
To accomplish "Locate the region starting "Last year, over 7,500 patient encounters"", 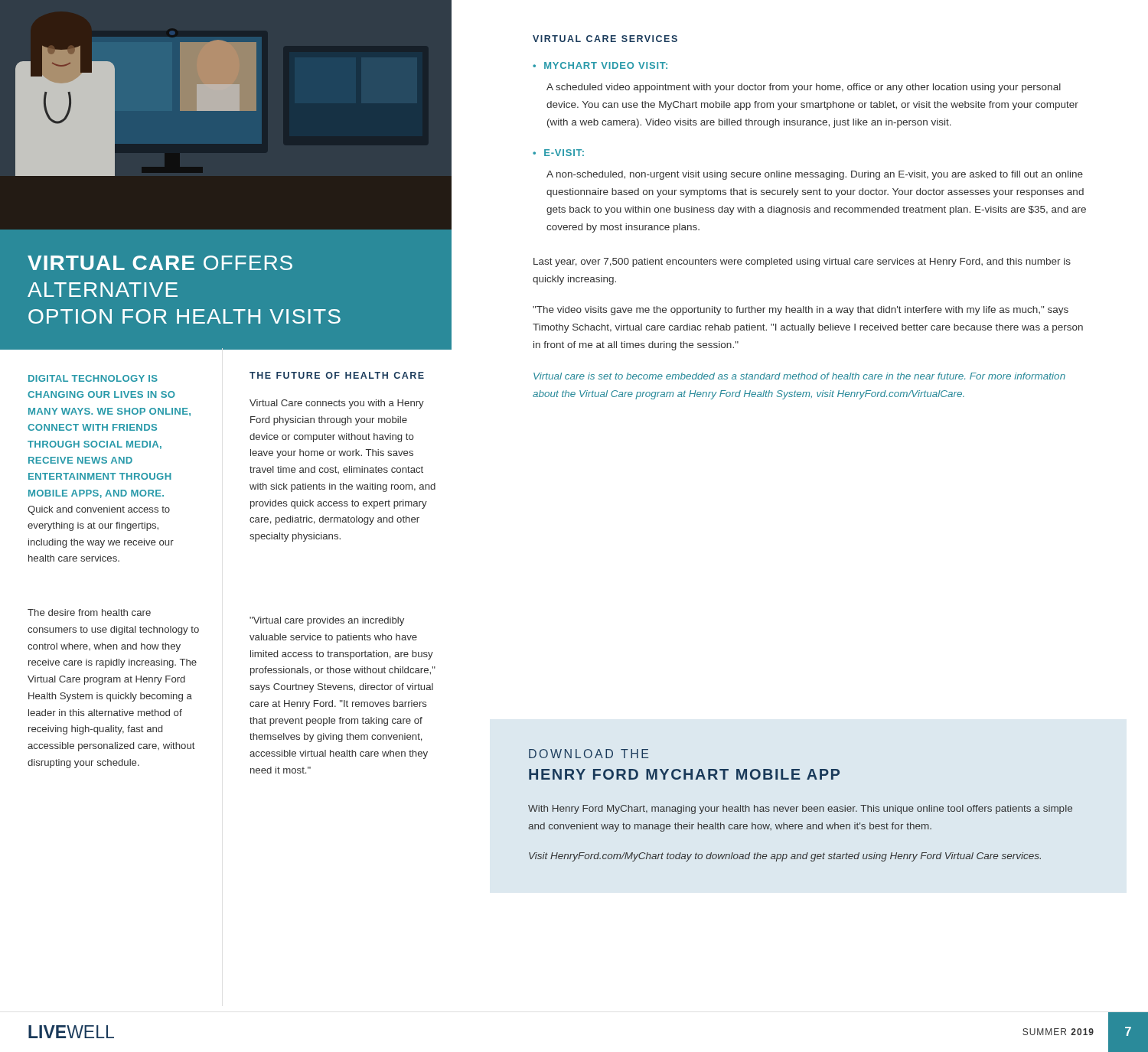I will coord(802,270).
